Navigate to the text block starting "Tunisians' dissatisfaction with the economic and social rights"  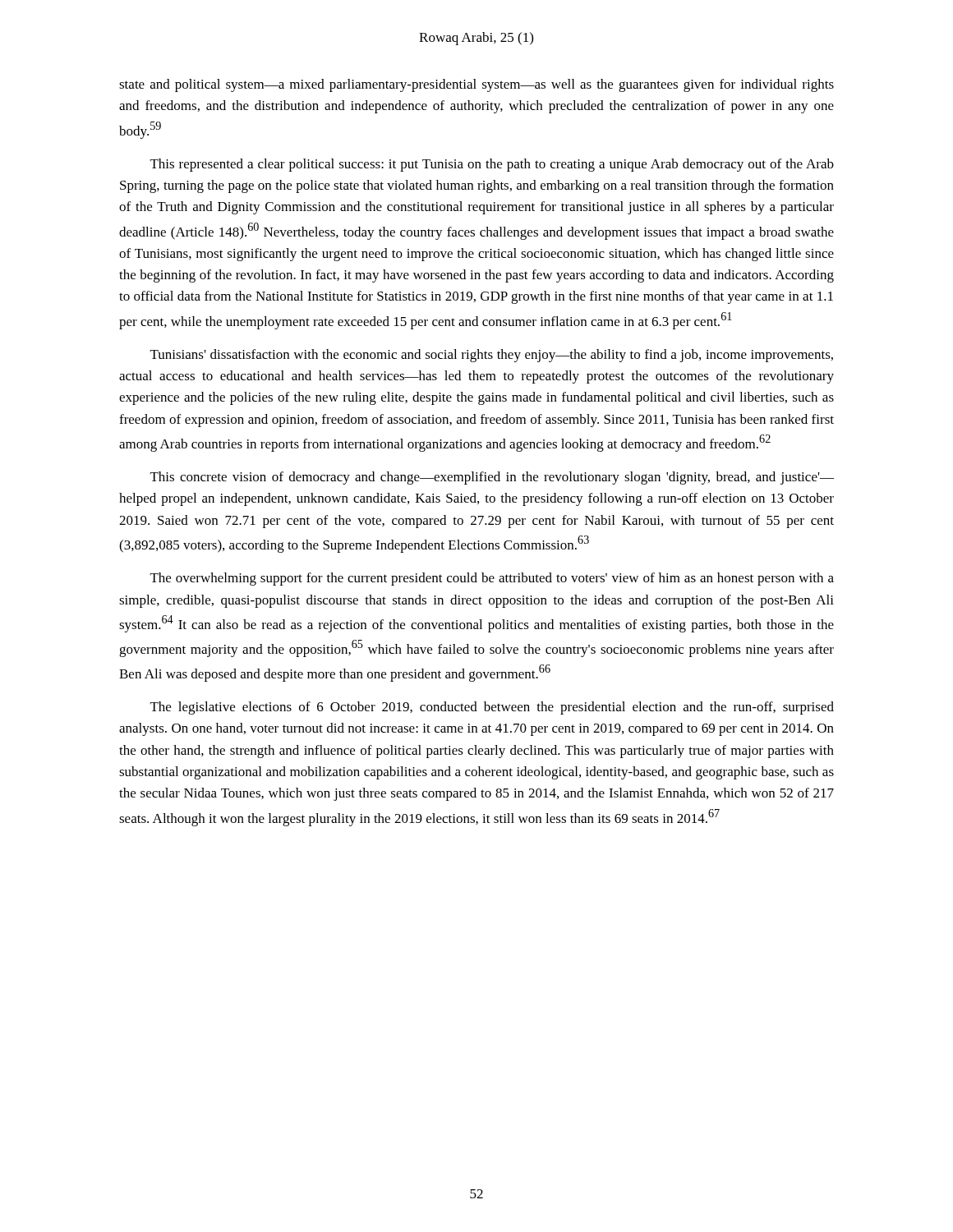476,400
